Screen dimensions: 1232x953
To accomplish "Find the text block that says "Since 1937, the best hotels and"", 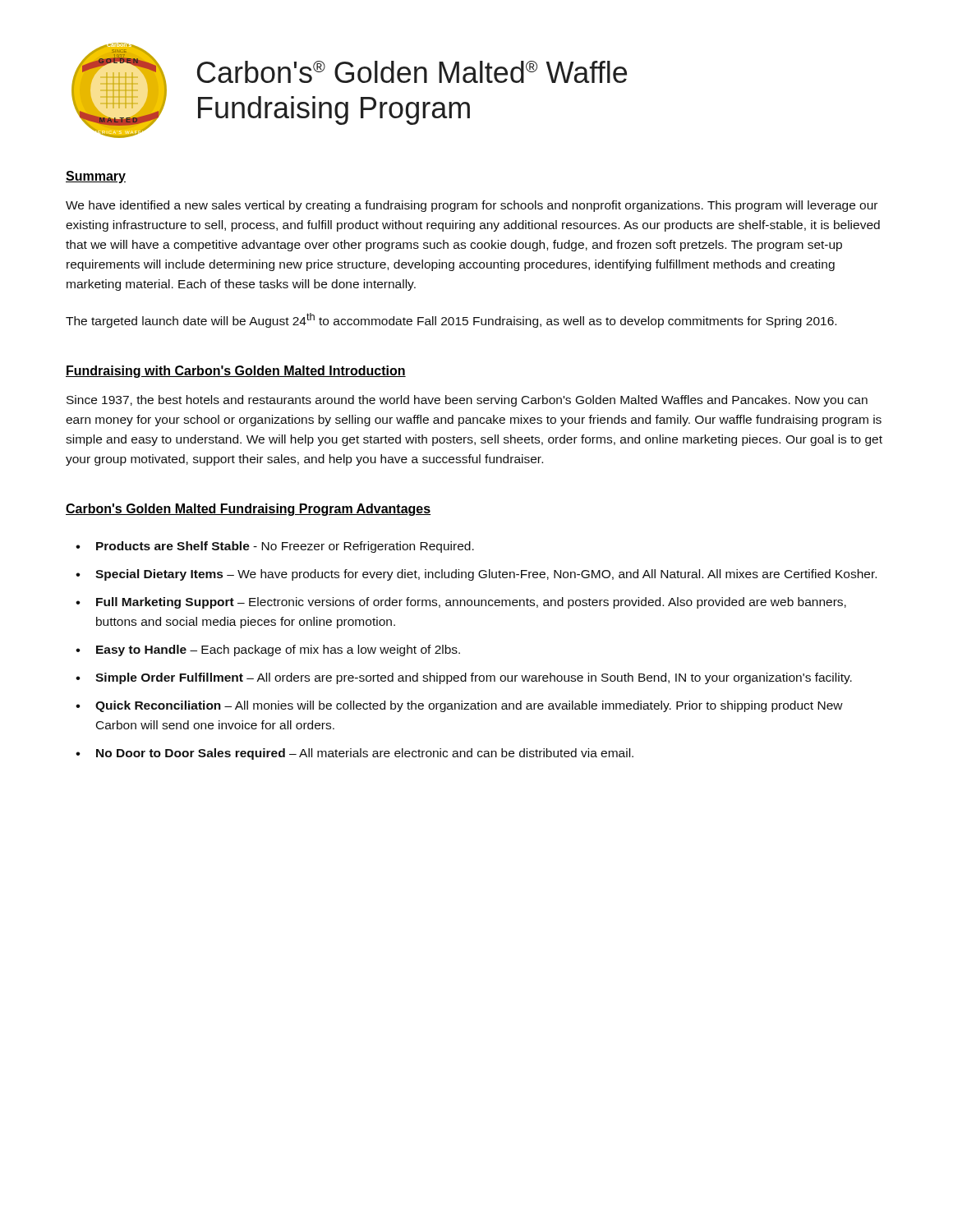I will [x=474, y=429].
